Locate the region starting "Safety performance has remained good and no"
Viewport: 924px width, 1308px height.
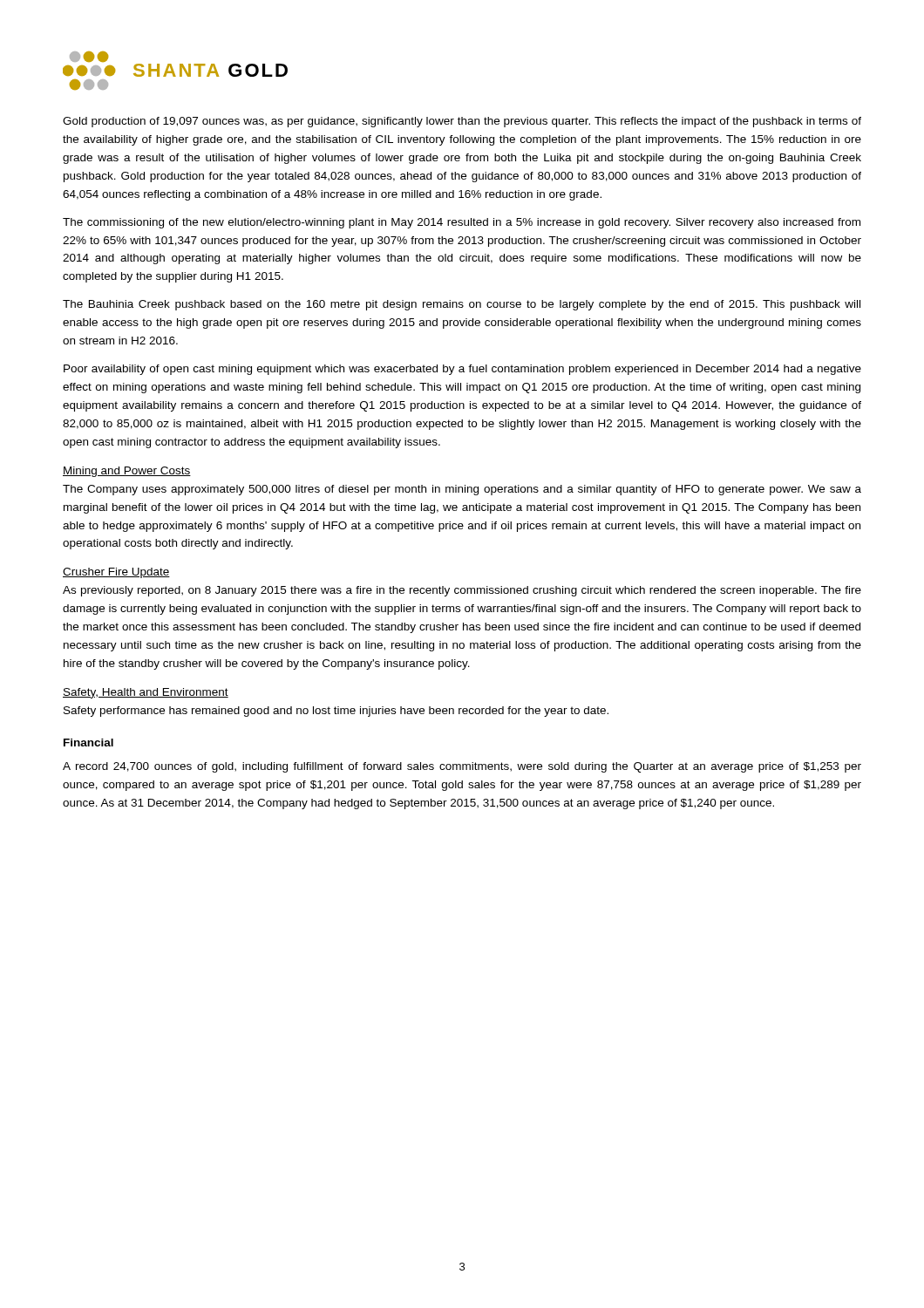point(462,711)
